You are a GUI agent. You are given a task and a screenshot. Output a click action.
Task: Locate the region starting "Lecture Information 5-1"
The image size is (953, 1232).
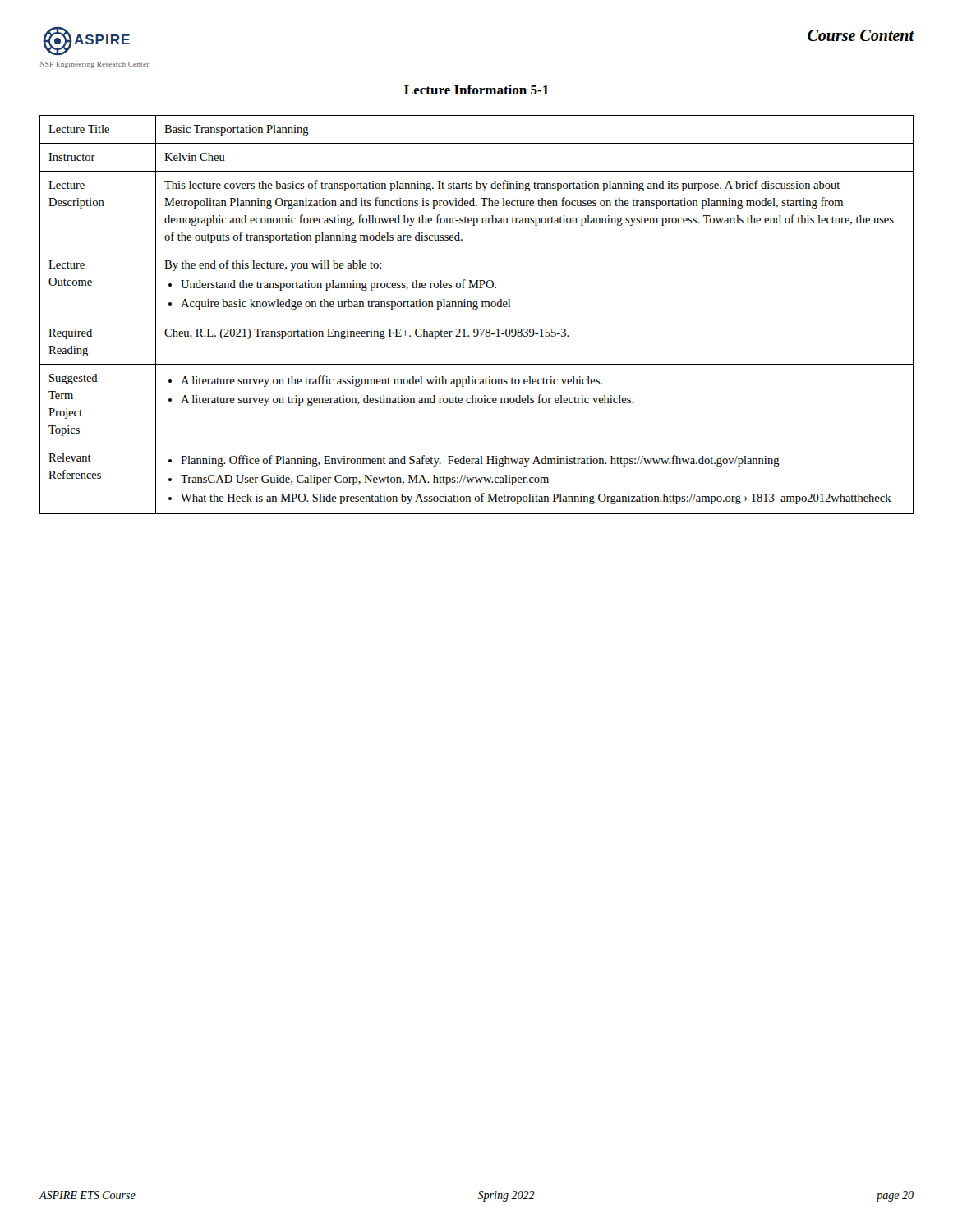[x=476, y=90]
